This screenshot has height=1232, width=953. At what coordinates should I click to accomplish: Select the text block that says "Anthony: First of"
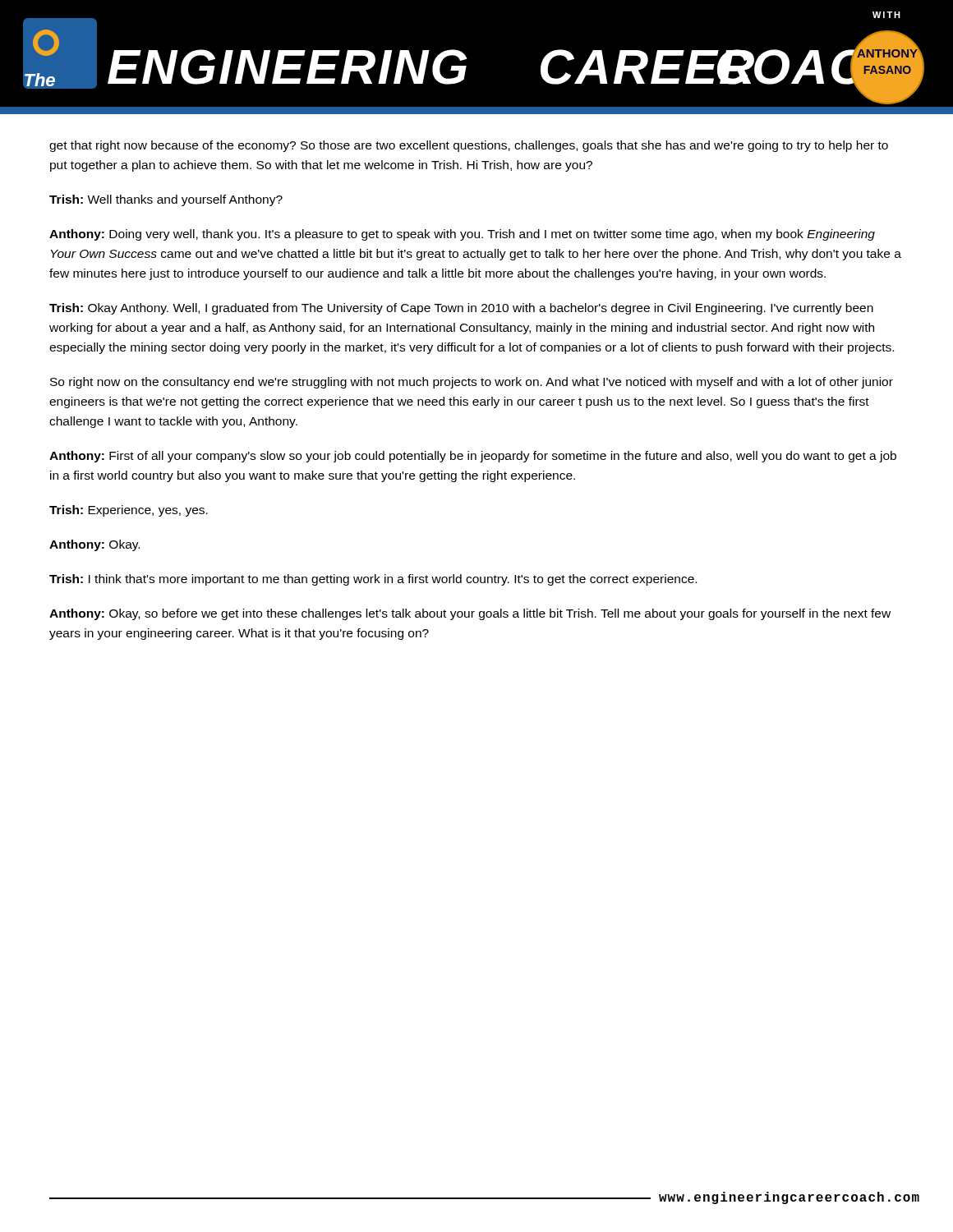[x=473, y=465]
